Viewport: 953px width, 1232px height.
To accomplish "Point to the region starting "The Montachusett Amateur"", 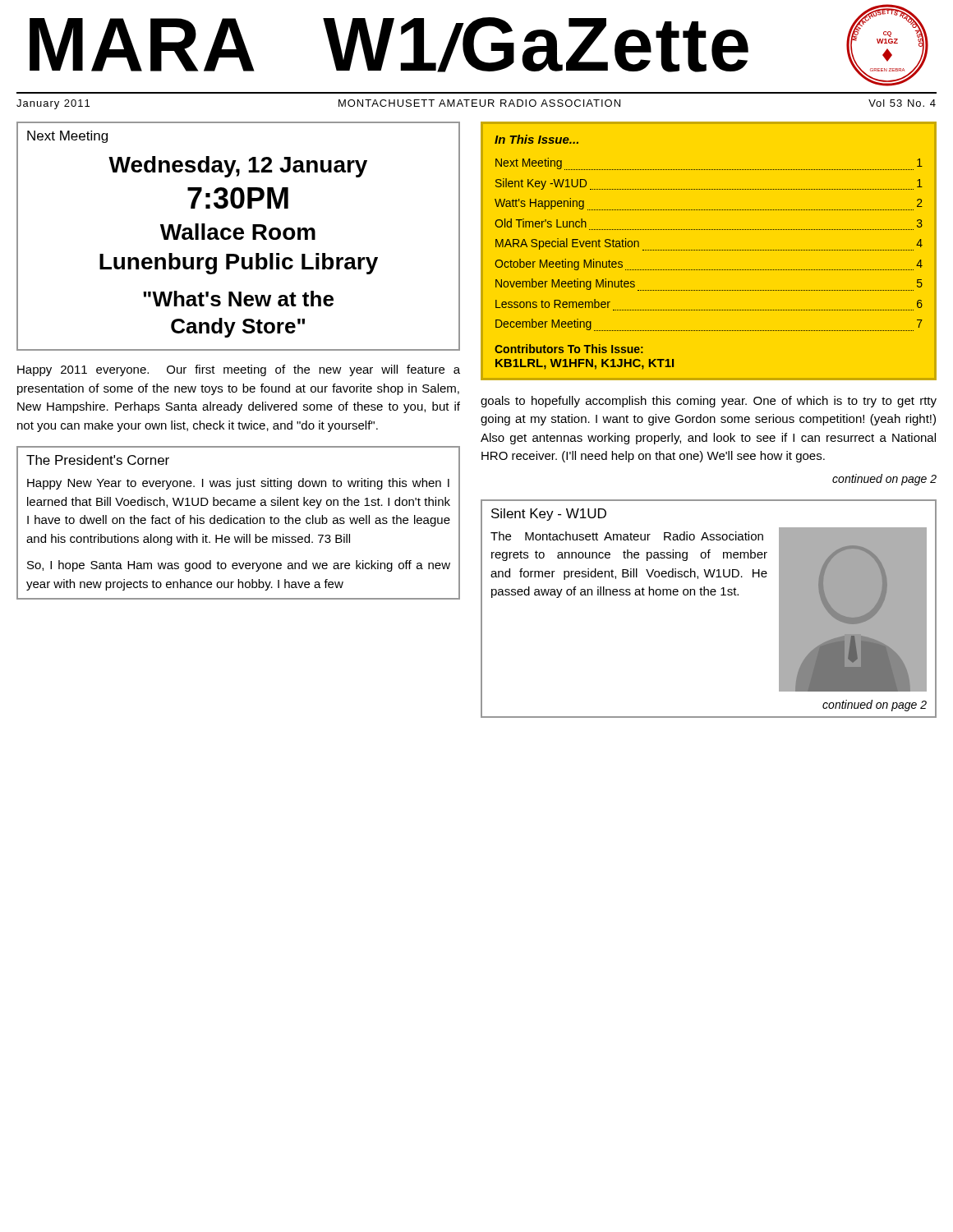I will [x=629, y=563].
